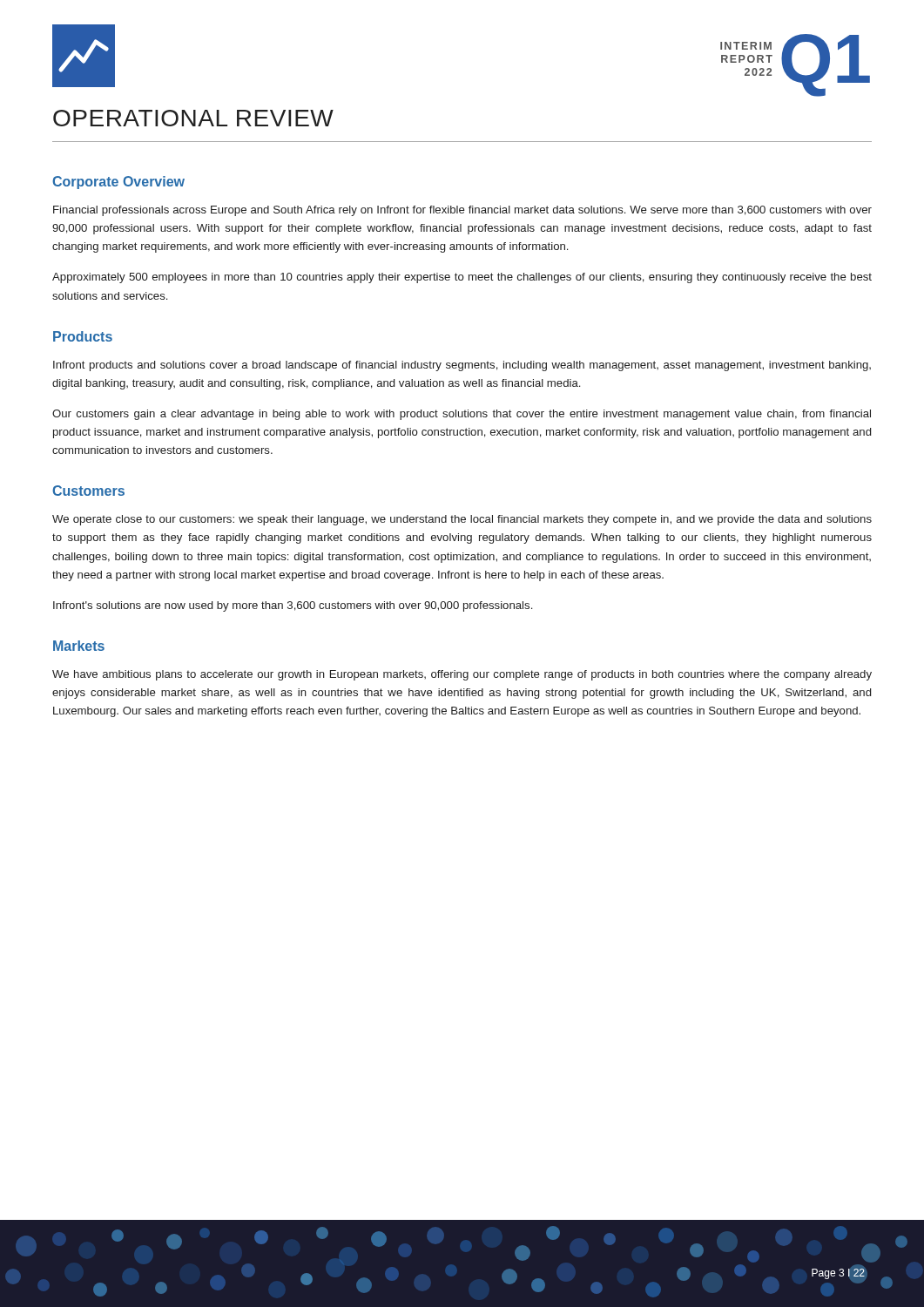Select the section header that says "Corporate Overview"
This screenshot has height=1307, width=924.
click(x=119, y=182)
